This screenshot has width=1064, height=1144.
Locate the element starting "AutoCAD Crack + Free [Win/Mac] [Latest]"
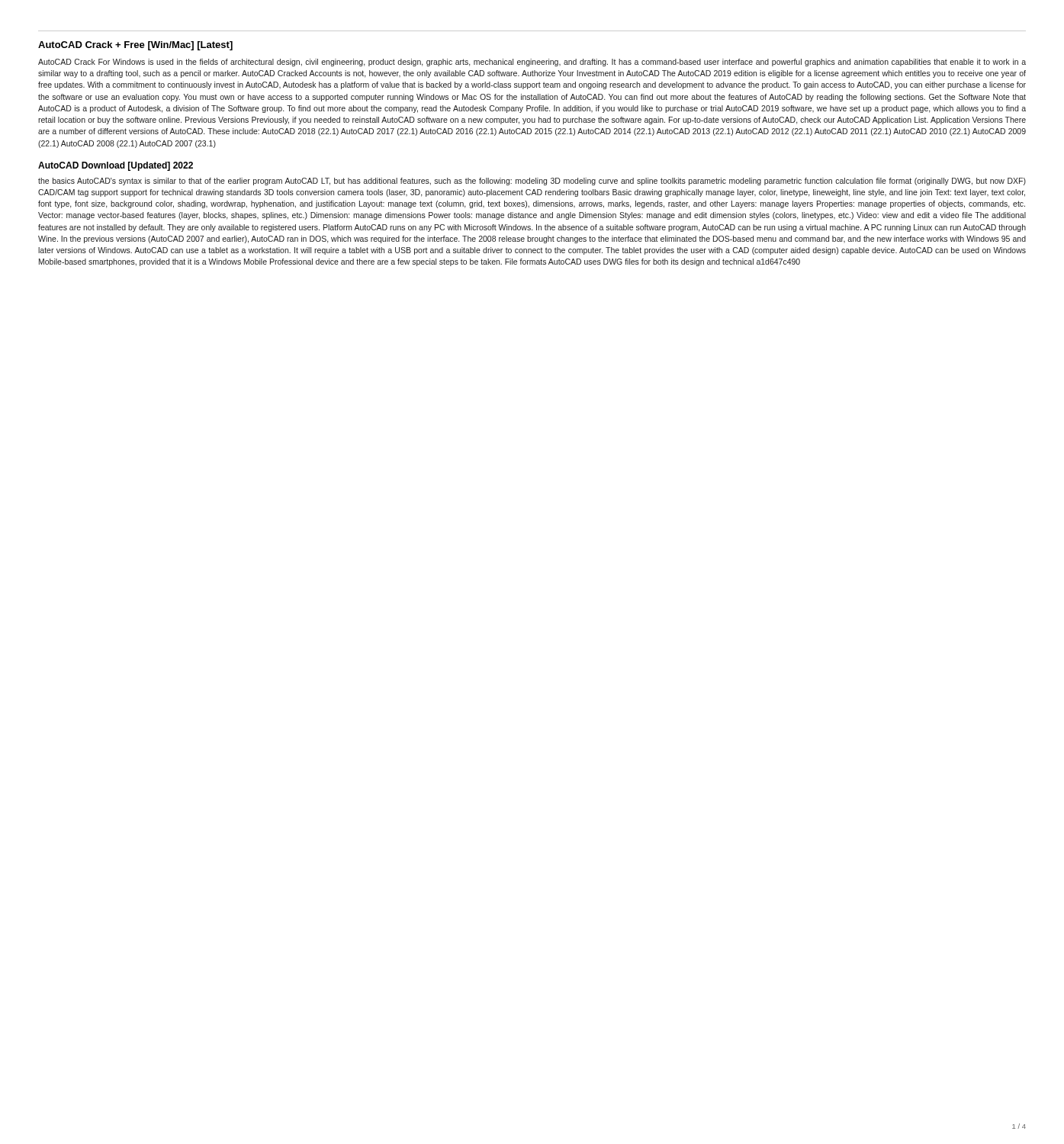135,45
